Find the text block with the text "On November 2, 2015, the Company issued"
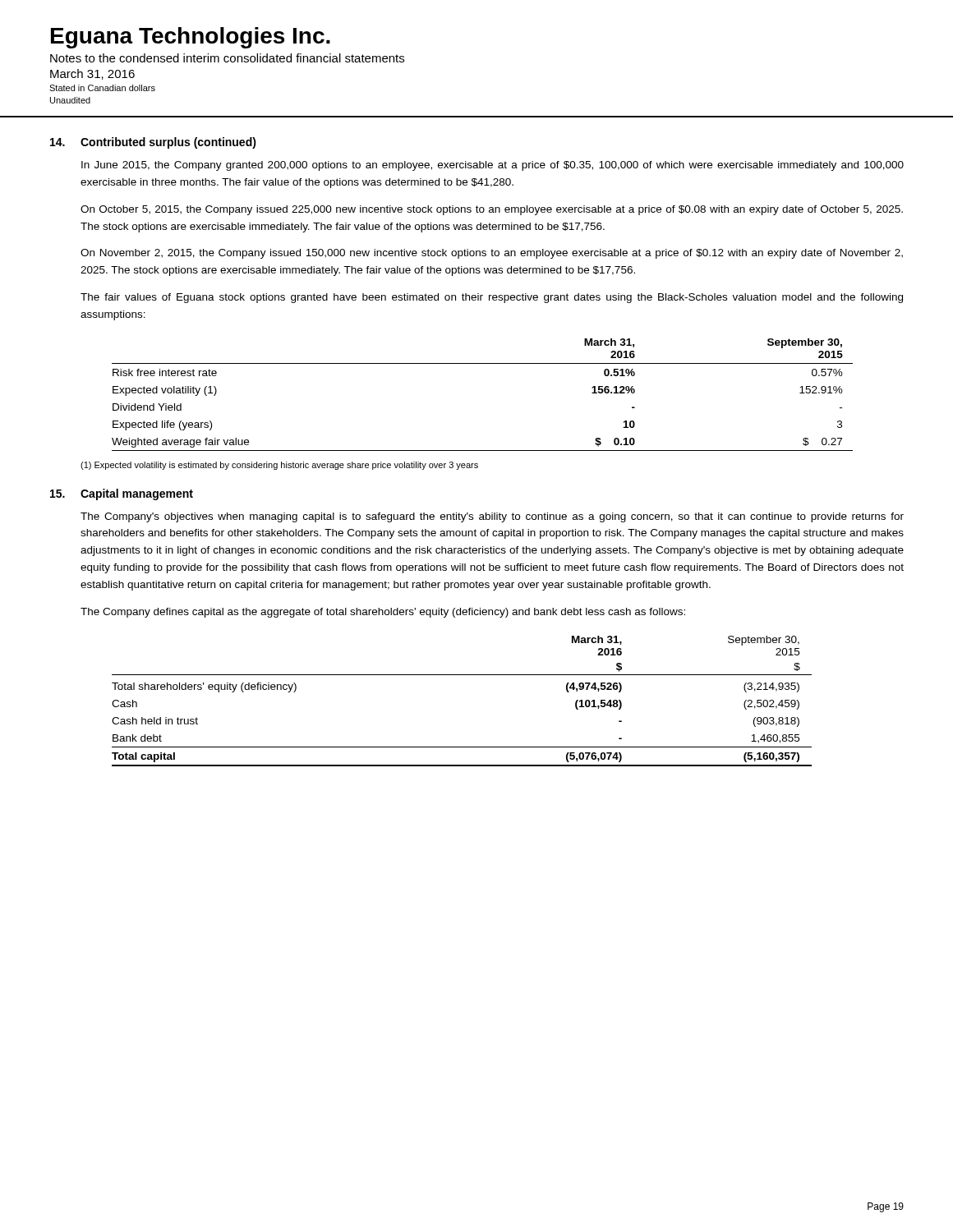 (492, 262)
